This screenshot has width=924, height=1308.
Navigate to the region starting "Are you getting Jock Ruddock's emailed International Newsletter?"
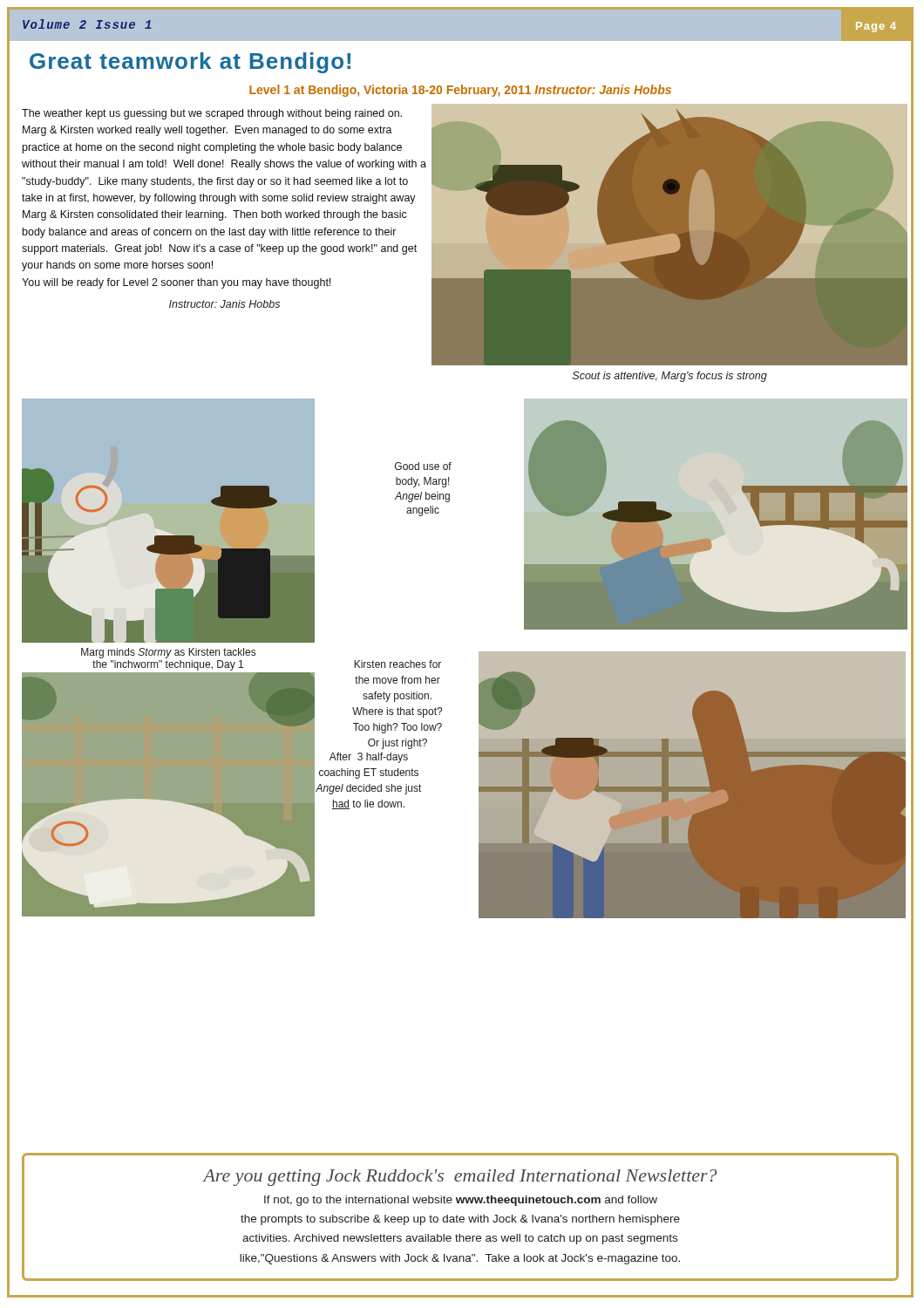pyautogui.click(x=460, y=1216)
